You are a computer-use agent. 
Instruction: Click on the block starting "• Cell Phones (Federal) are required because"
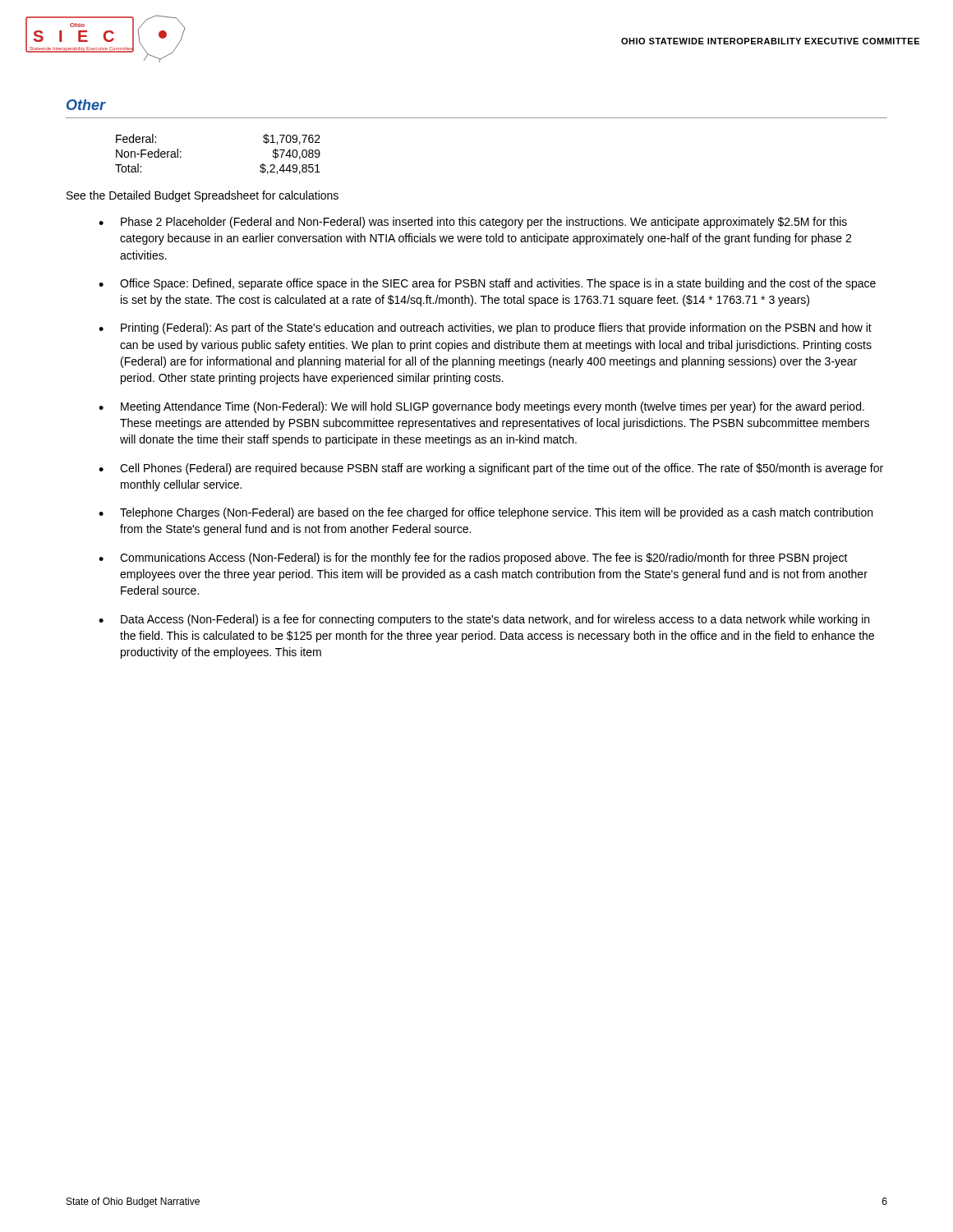point(493,476)
